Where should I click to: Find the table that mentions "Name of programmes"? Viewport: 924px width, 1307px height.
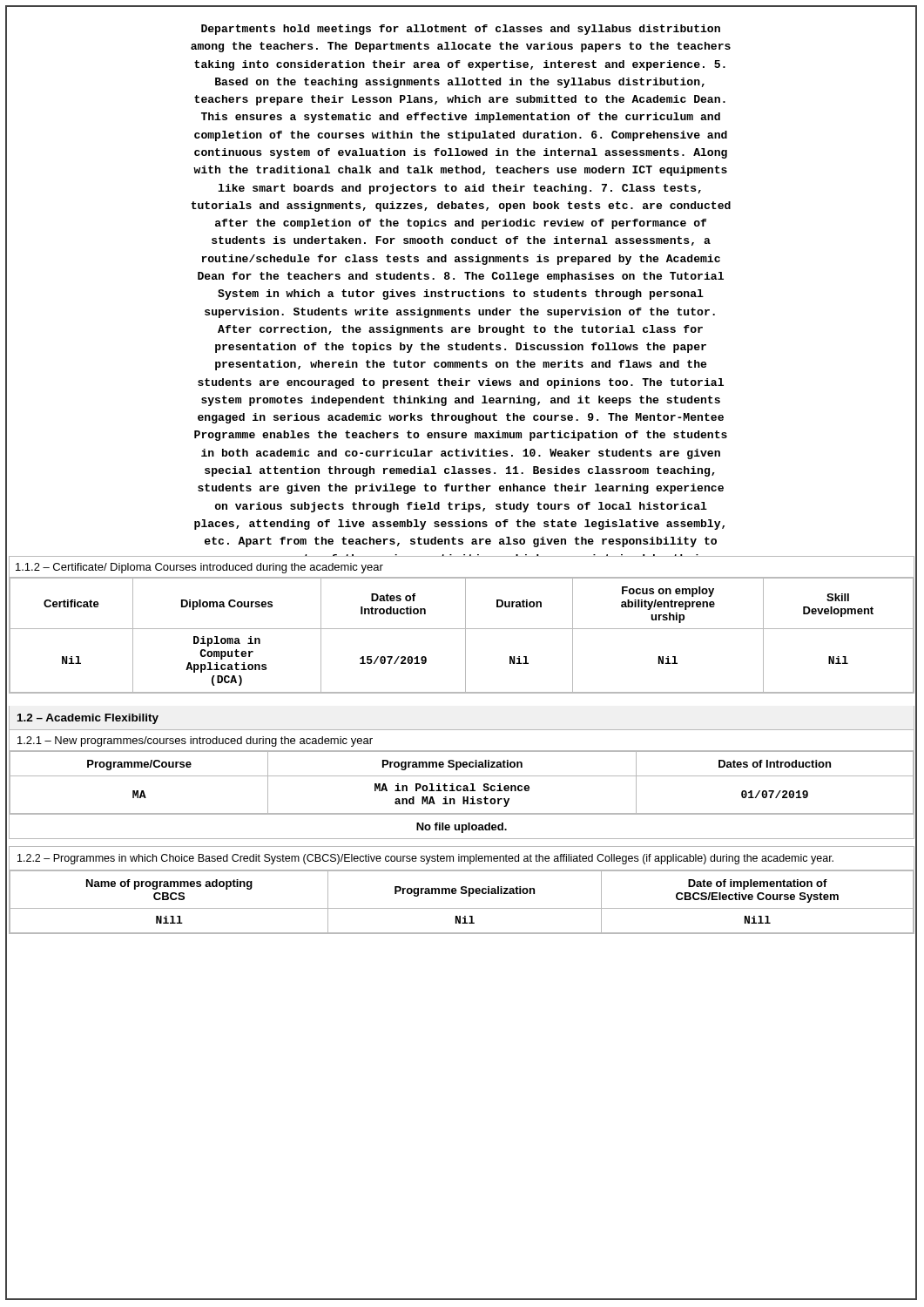click(x=462, y=902)
